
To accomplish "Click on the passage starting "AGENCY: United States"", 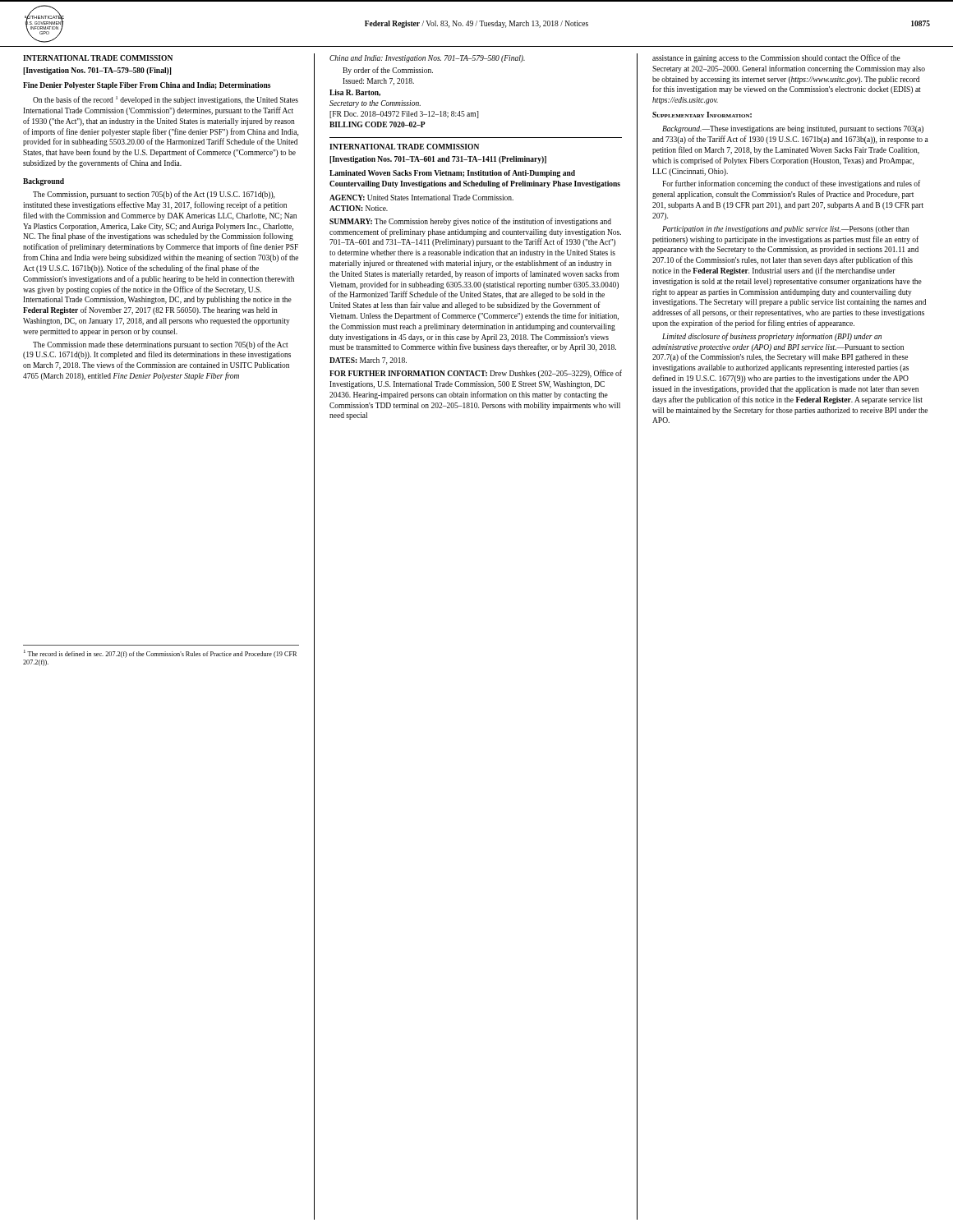I will 476,204.
